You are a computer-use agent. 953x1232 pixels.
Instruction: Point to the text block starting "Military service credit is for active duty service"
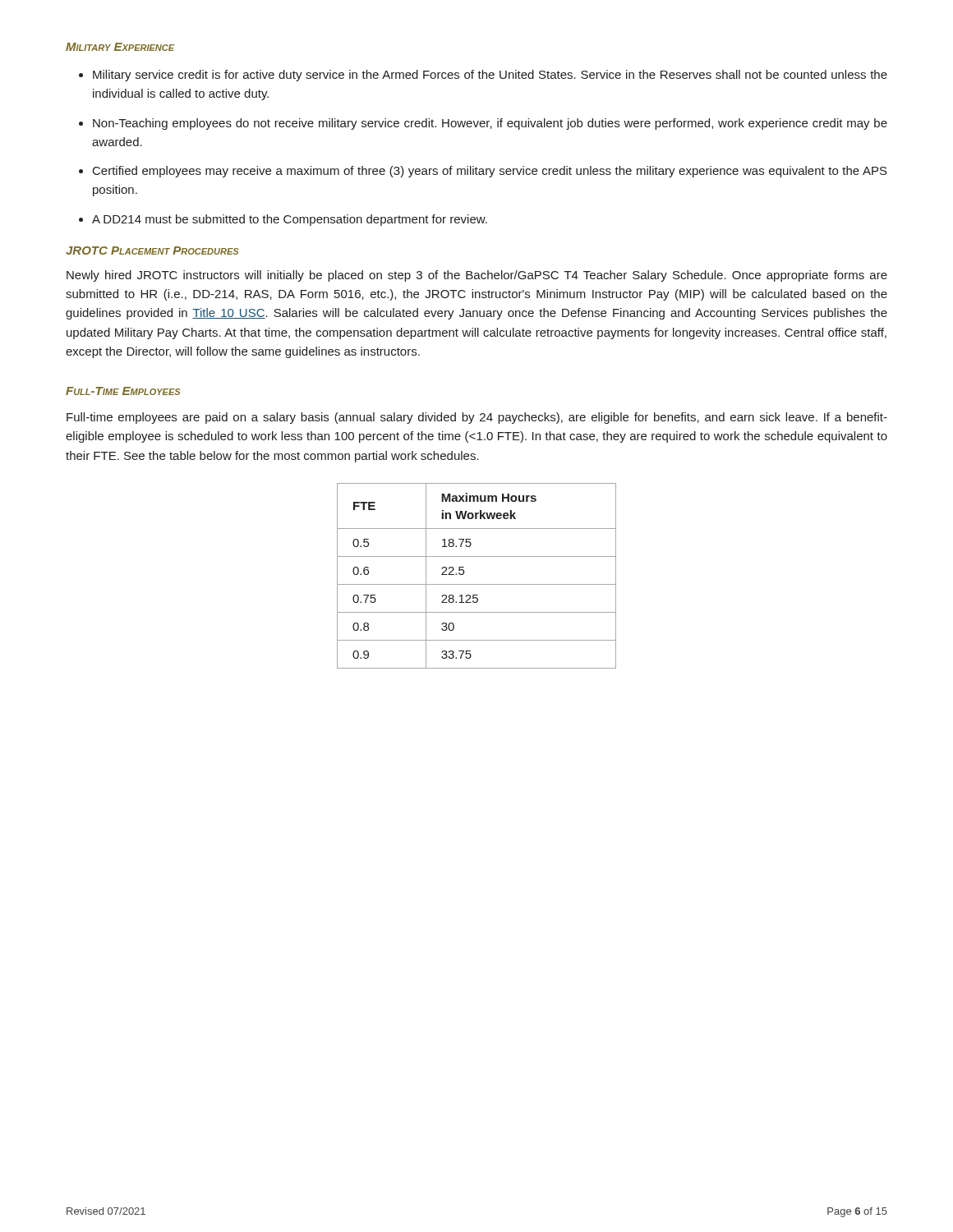[x=490, y=84]
